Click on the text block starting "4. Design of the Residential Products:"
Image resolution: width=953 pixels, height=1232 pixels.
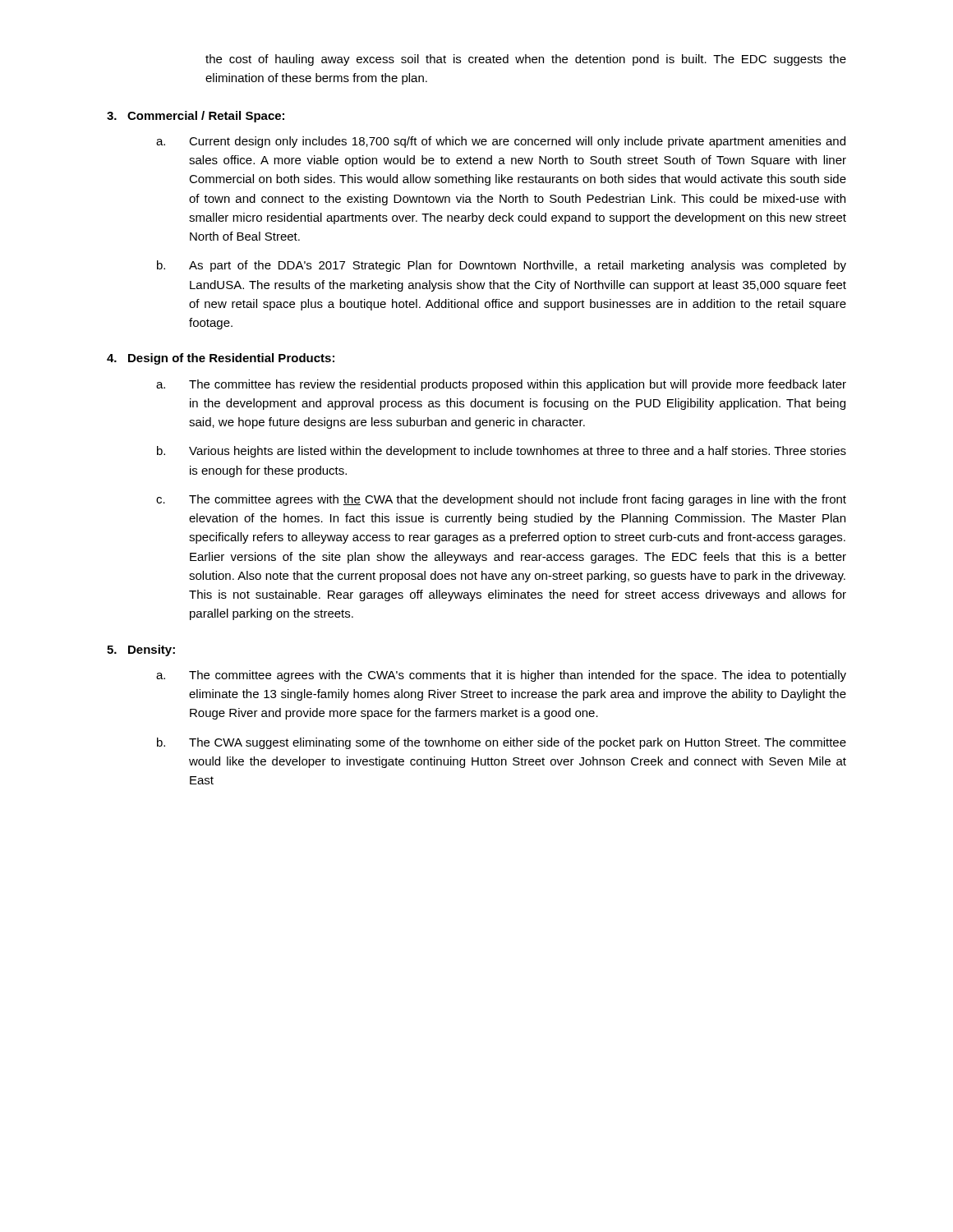[x=221, y=358]
